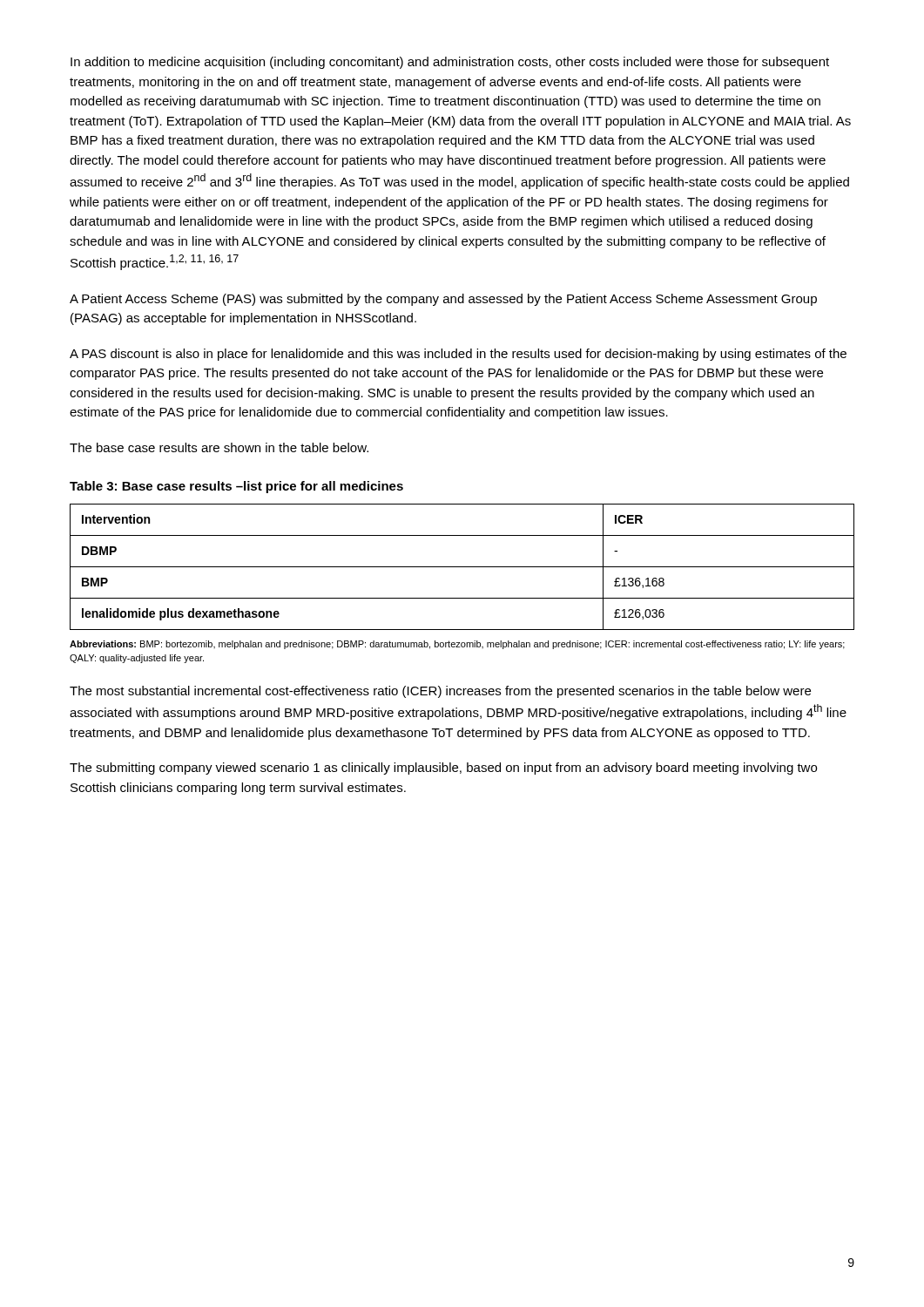
Task: Point to the text starting "The base case"
Action: (220, 447)
